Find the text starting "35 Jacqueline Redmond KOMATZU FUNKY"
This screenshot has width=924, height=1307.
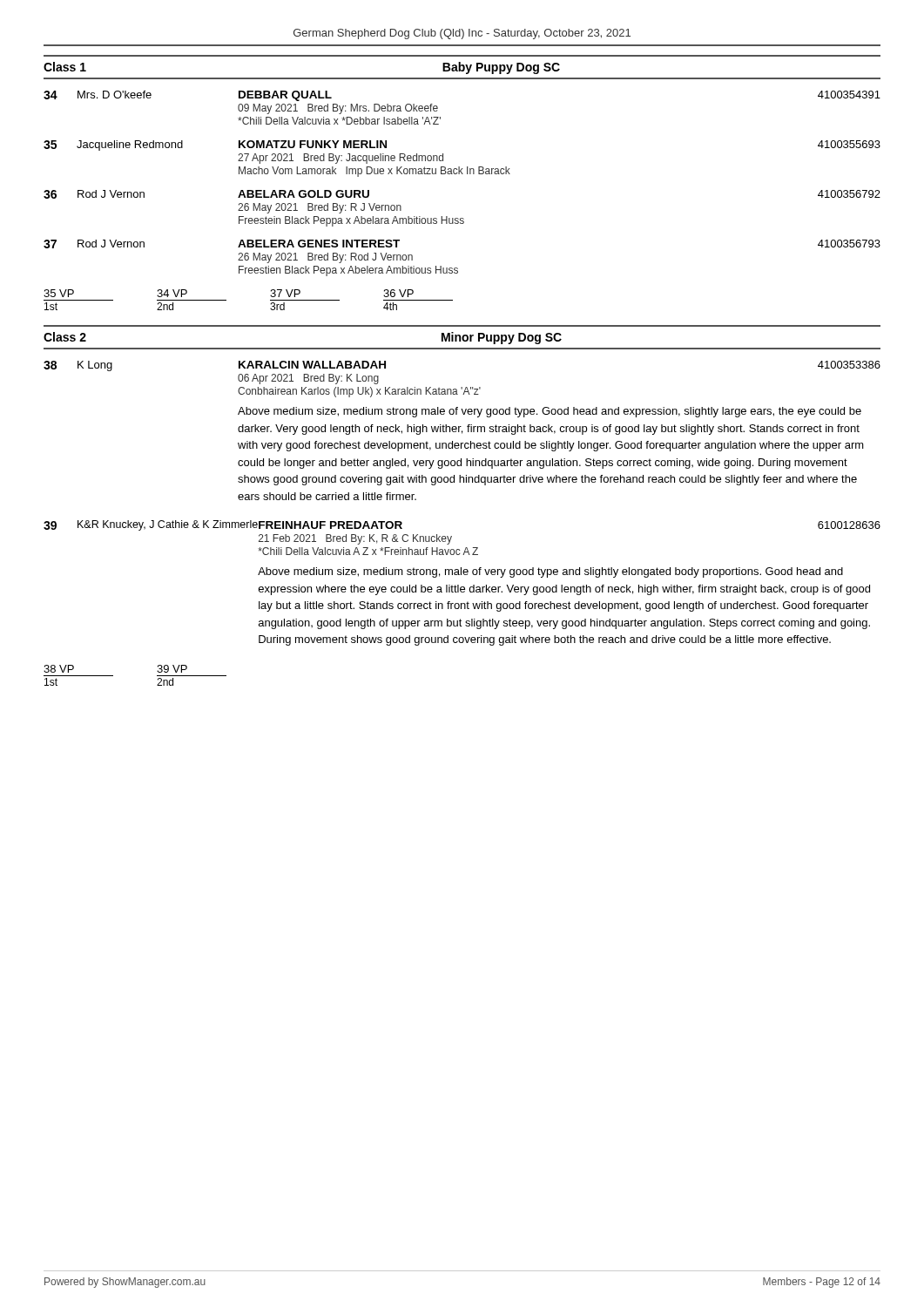point(462,157)
